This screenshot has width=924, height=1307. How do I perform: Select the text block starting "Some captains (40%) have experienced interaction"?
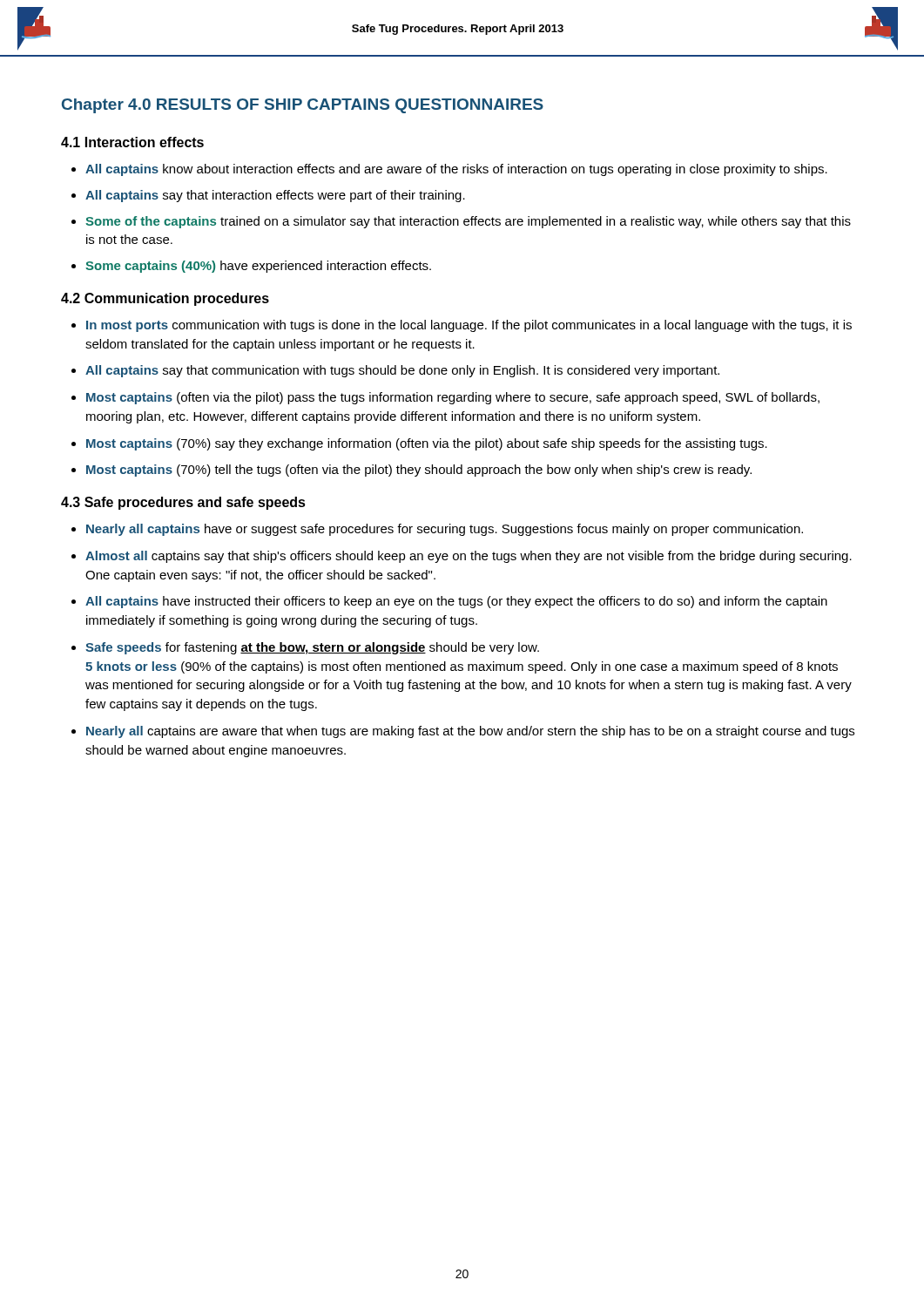[259, 265]
